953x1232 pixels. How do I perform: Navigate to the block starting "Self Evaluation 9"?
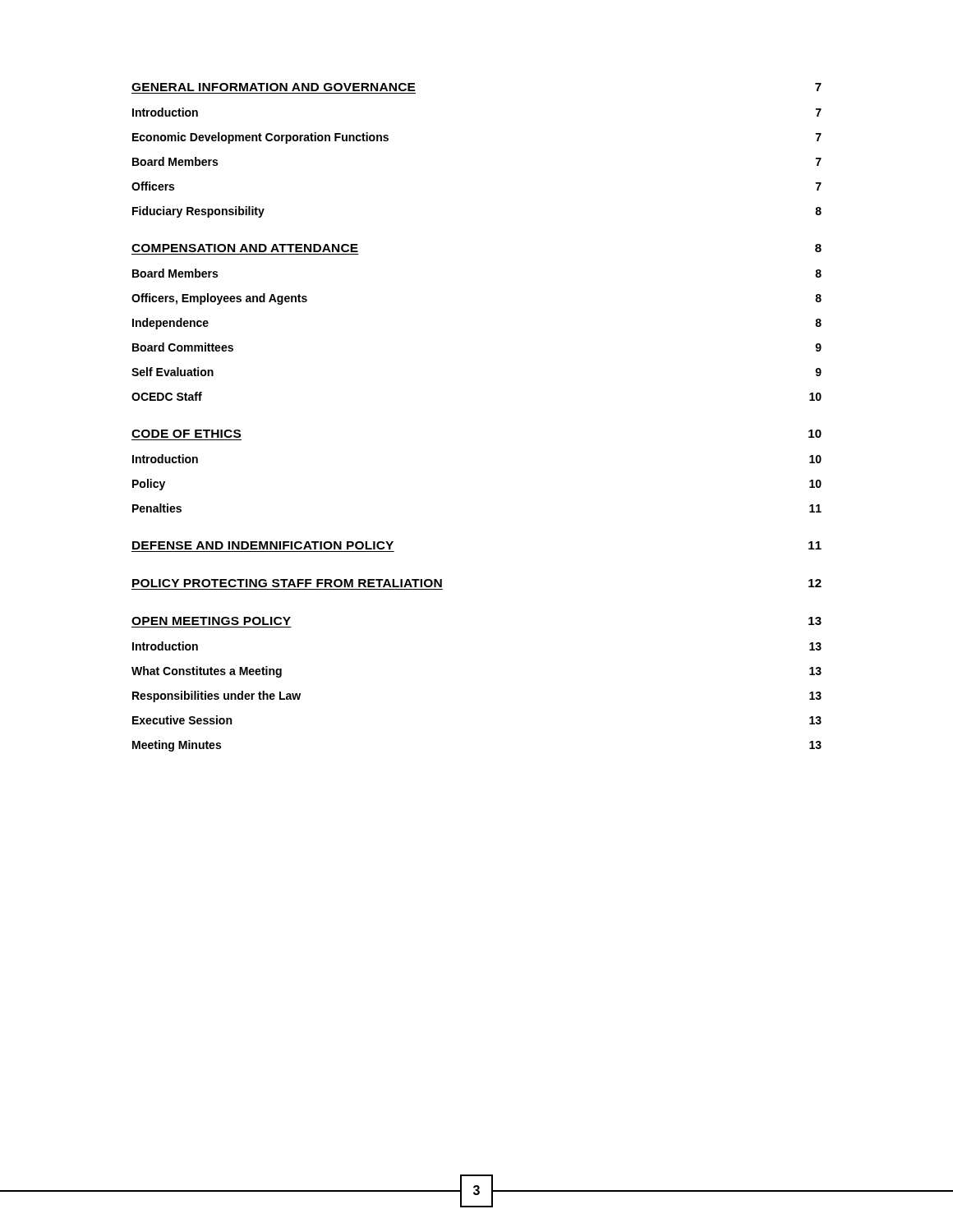(168, 372)
